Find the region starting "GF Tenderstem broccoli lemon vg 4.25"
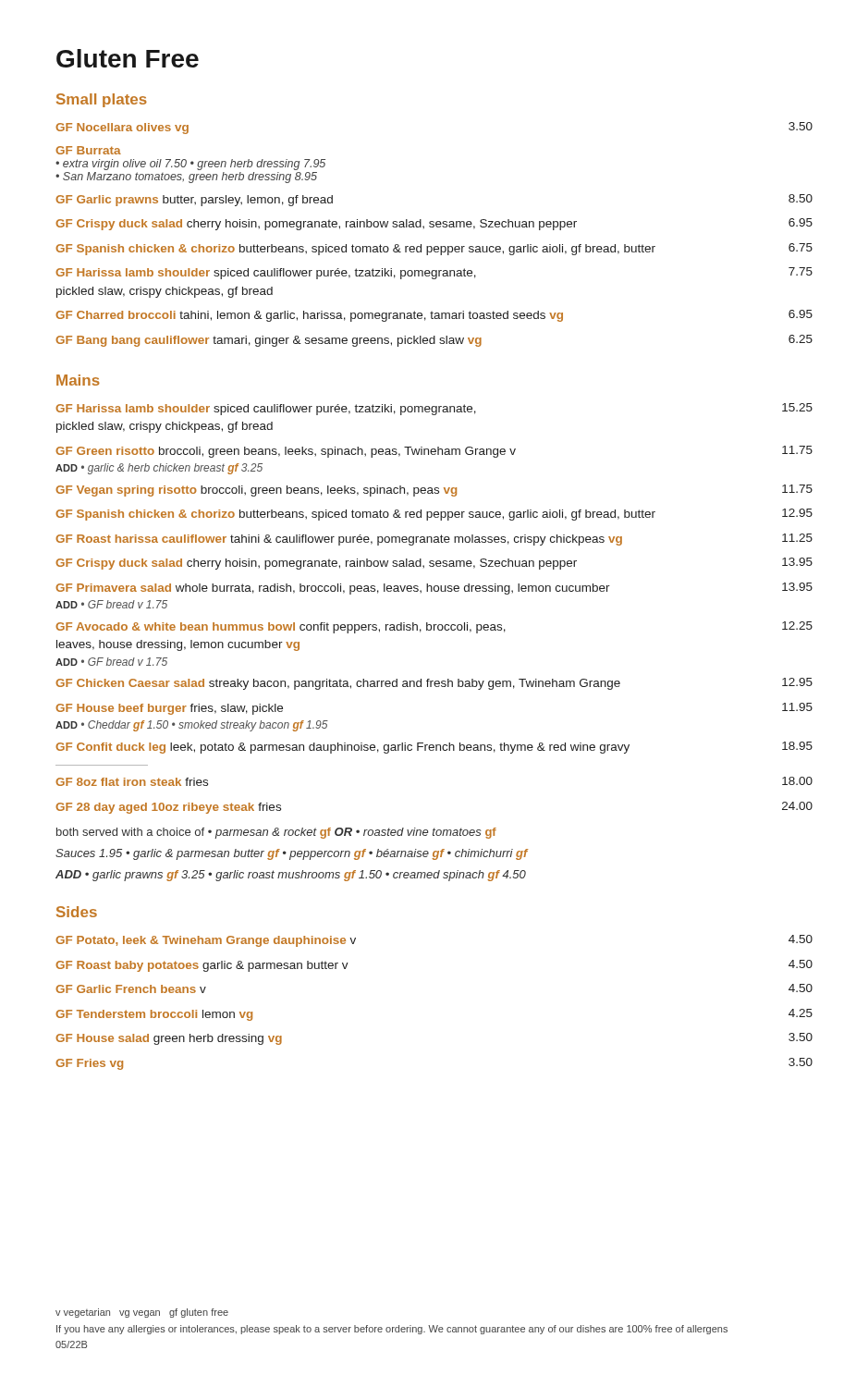Viewport: 868px width, 1387px height. tap(155, 1015)
